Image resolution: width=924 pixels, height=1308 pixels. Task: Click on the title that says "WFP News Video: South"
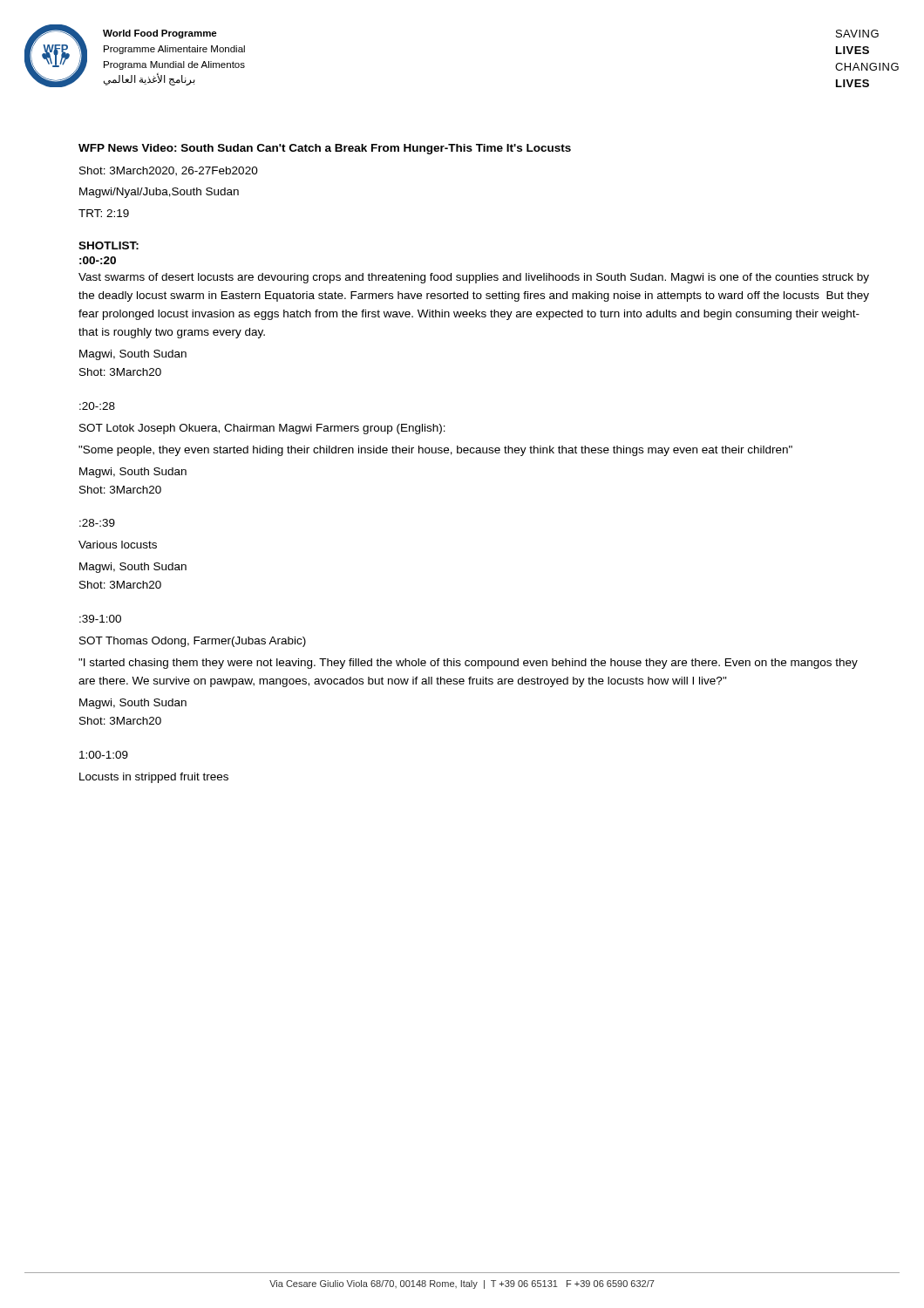pyautogui.click(x=477, y=148)
